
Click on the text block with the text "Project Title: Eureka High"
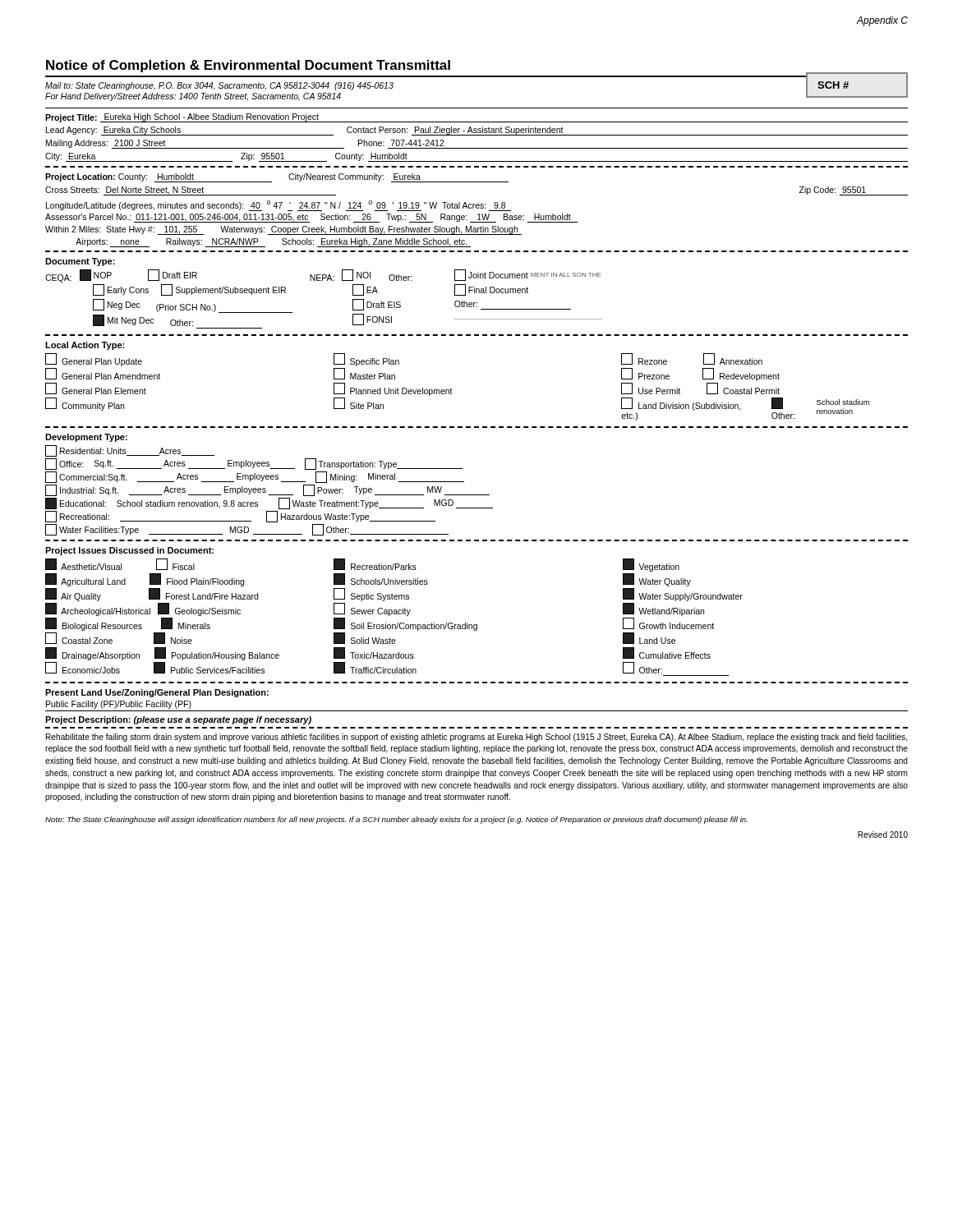[x=476, y=117]
